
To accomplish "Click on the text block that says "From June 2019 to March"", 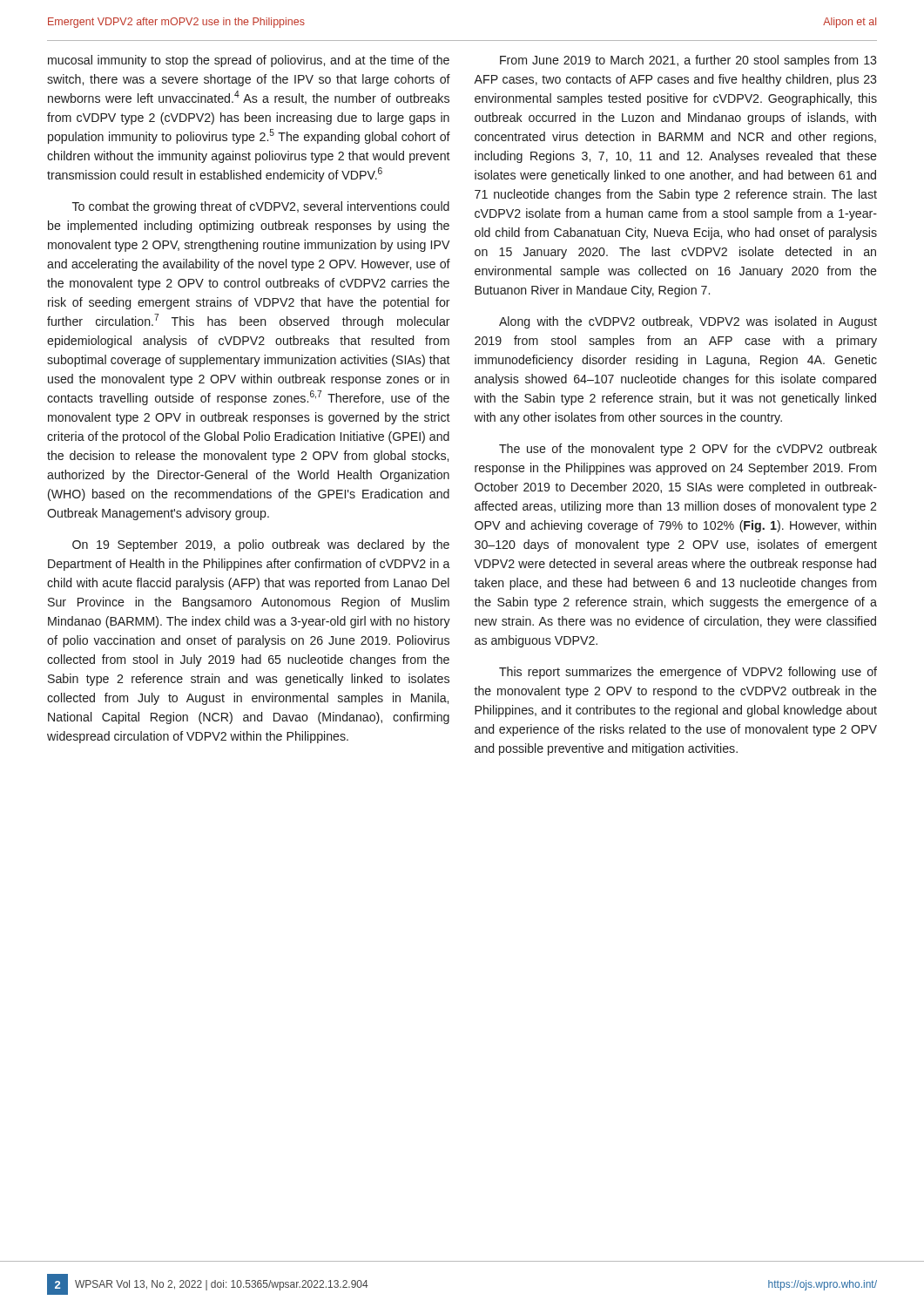I will pyautogui.click(x=676, y=175).
